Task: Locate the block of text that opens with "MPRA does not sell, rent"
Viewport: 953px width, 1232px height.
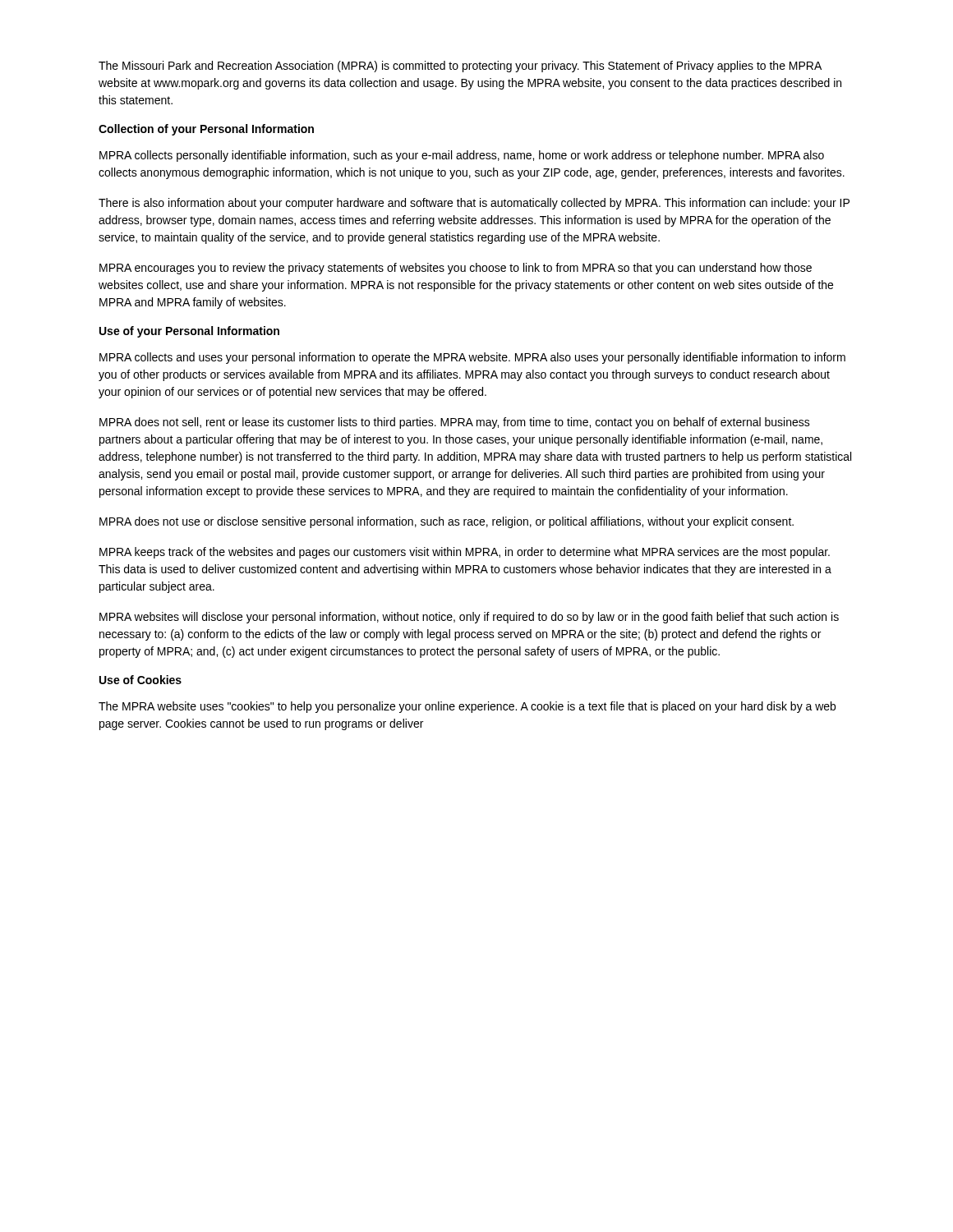Action: (x=475, y=457)
